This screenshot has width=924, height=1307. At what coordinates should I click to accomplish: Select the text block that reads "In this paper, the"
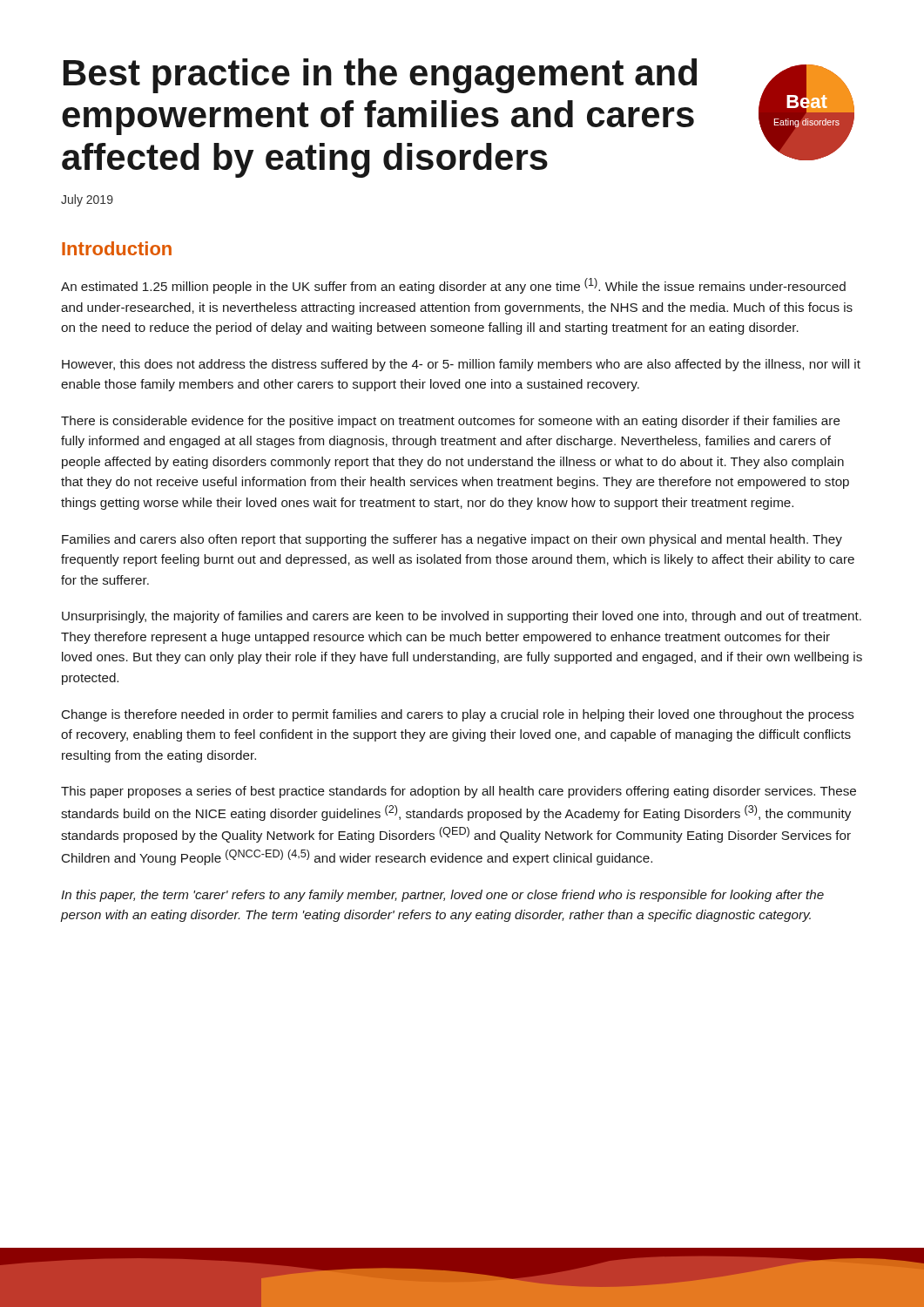[442, 904]
